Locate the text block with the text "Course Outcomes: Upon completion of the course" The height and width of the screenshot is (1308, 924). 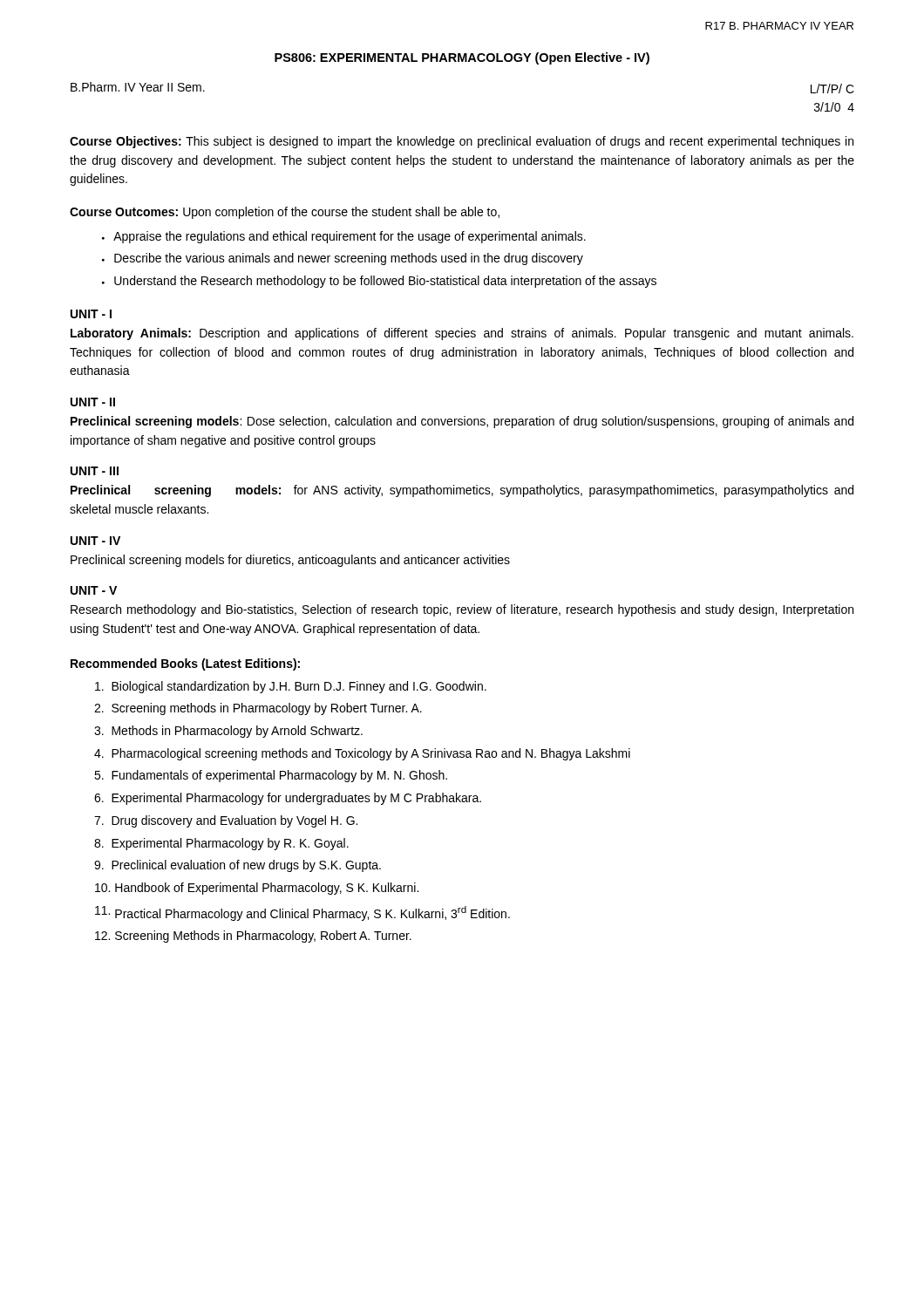point(285,212)
